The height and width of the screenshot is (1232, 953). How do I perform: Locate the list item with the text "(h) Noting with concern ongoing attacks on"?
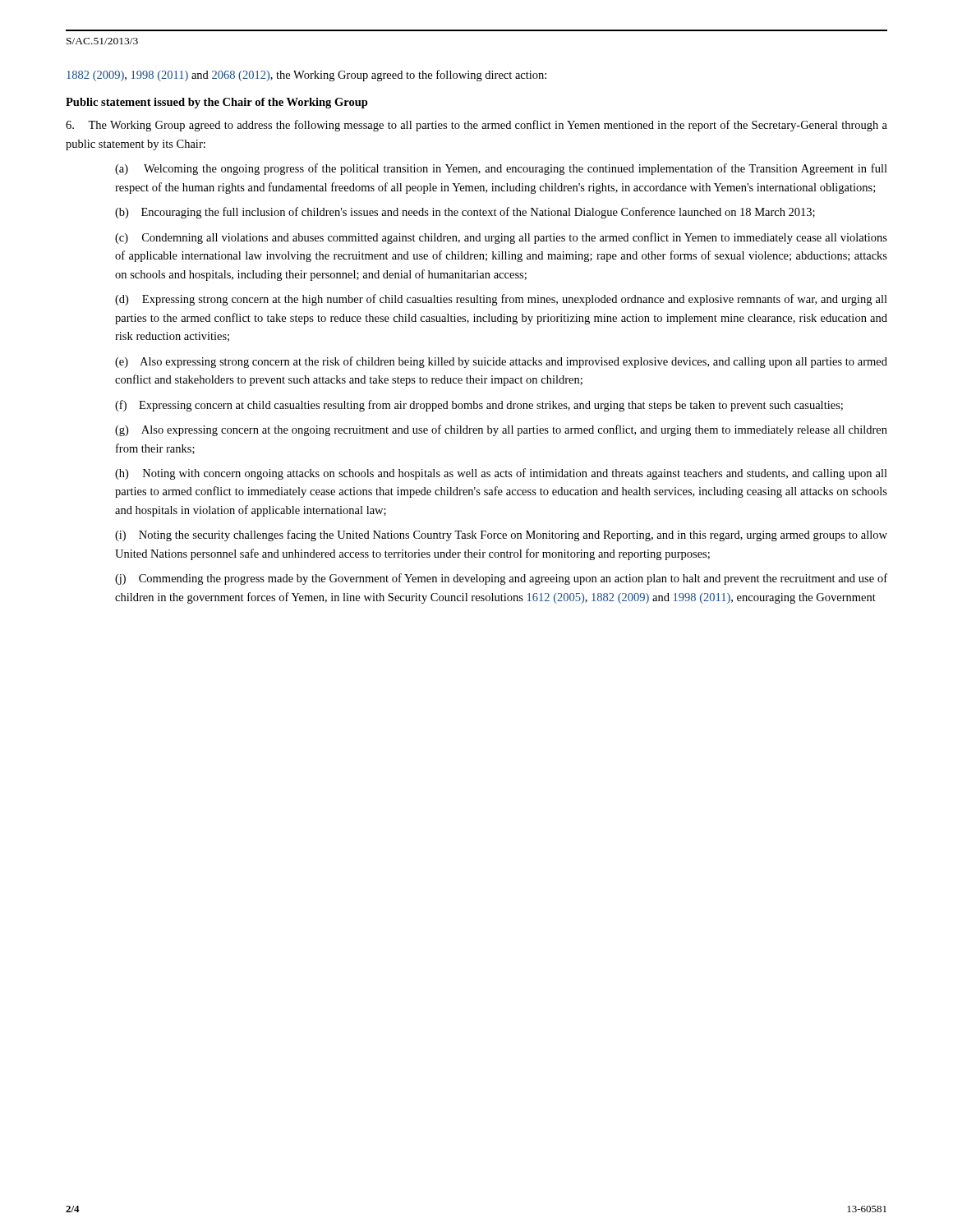[x=501, y=492]
